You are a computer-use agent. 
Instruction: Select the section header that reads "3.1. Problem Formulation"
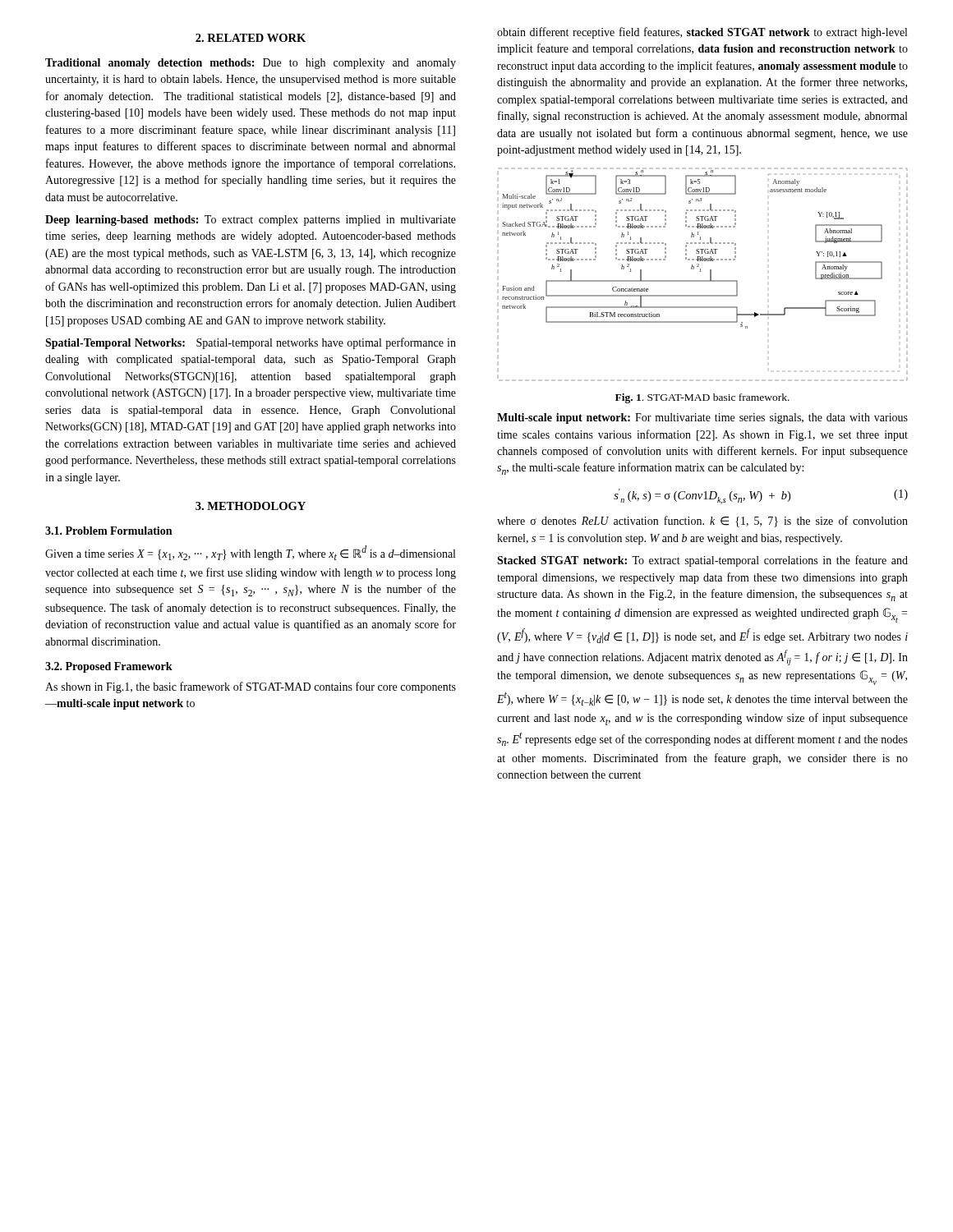(x=109, y=531)
